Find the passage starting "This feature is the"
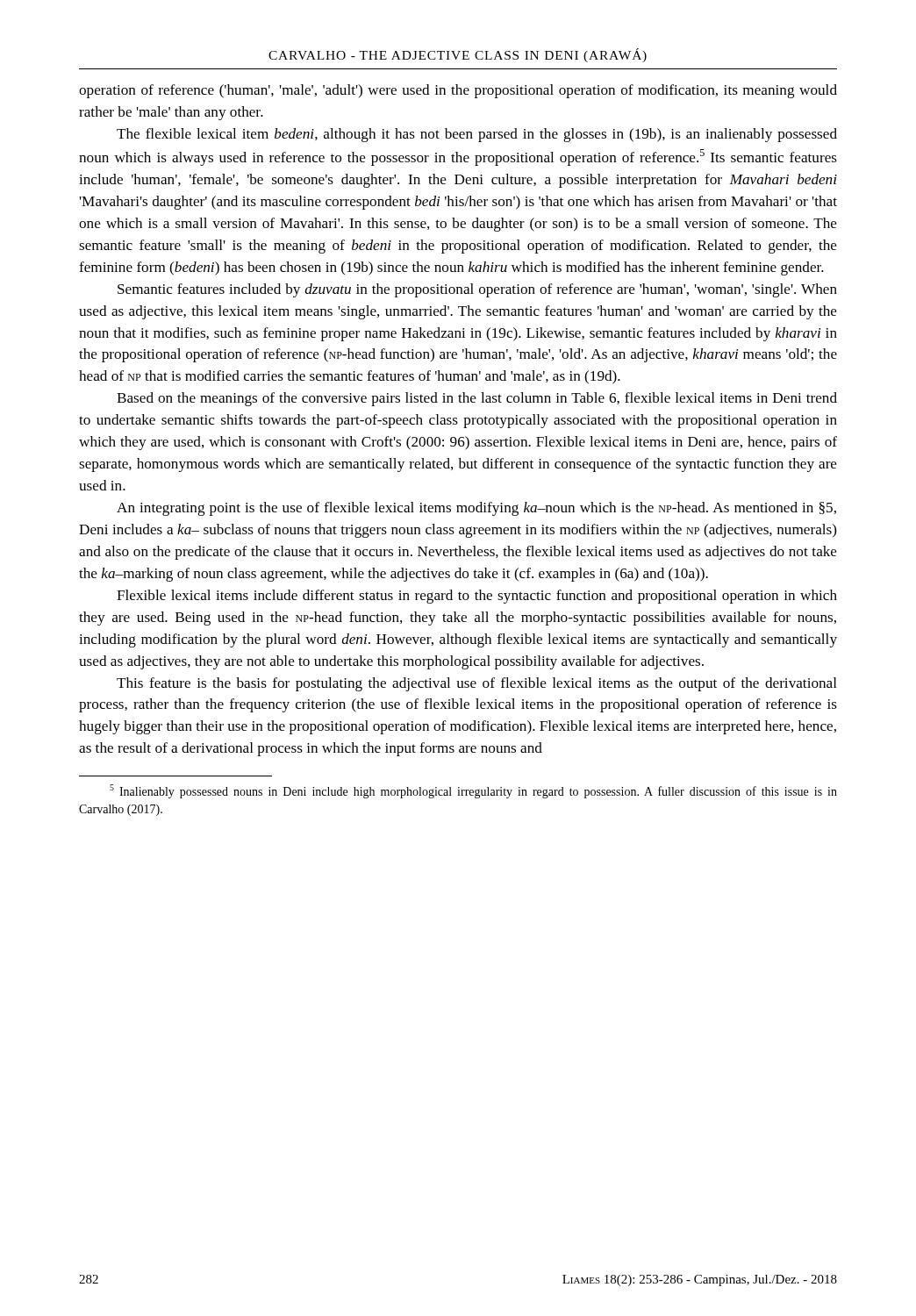 point(458,716)
